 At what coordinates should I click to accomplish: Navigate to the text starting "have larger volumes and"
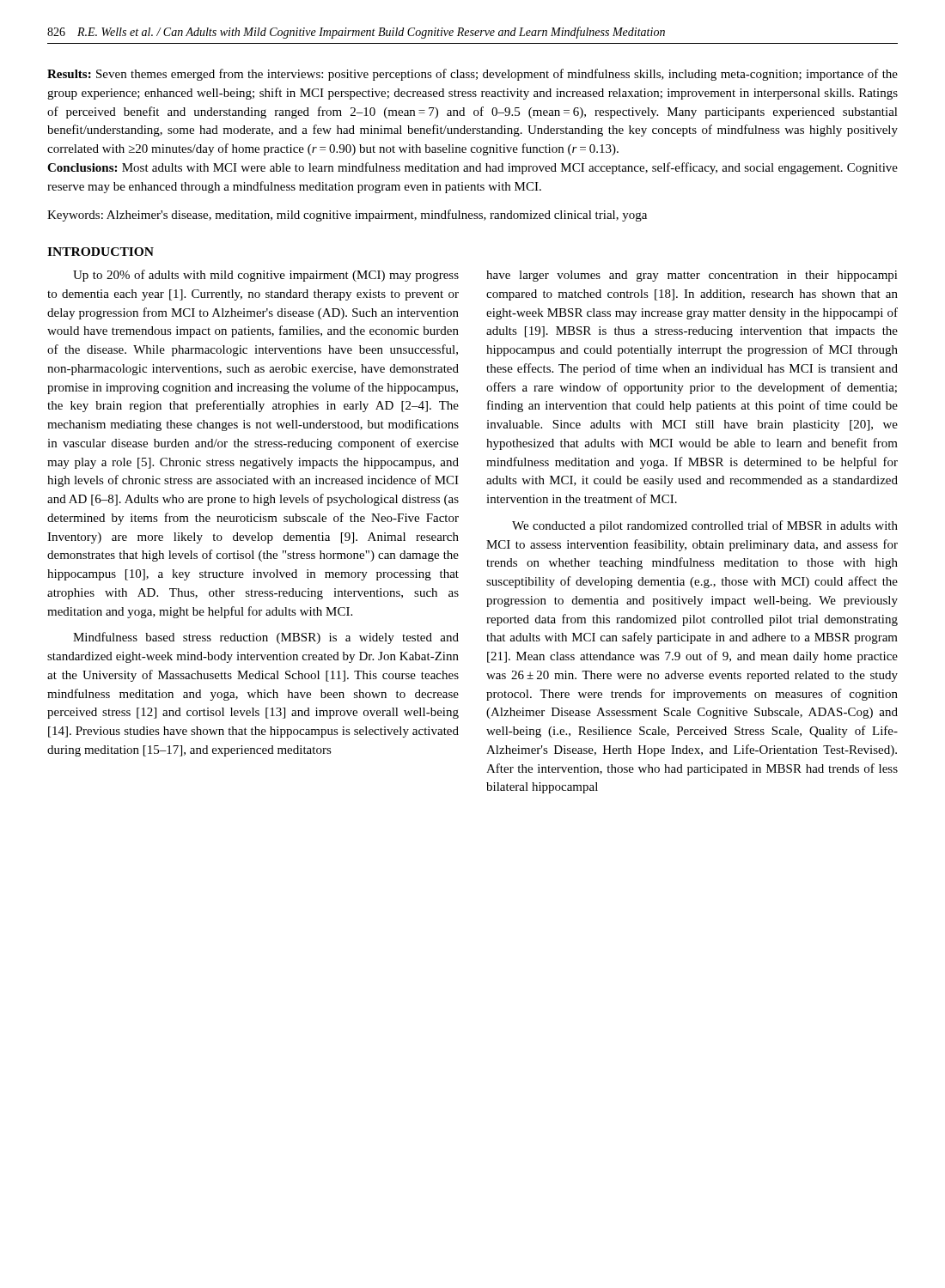point(692,532)
